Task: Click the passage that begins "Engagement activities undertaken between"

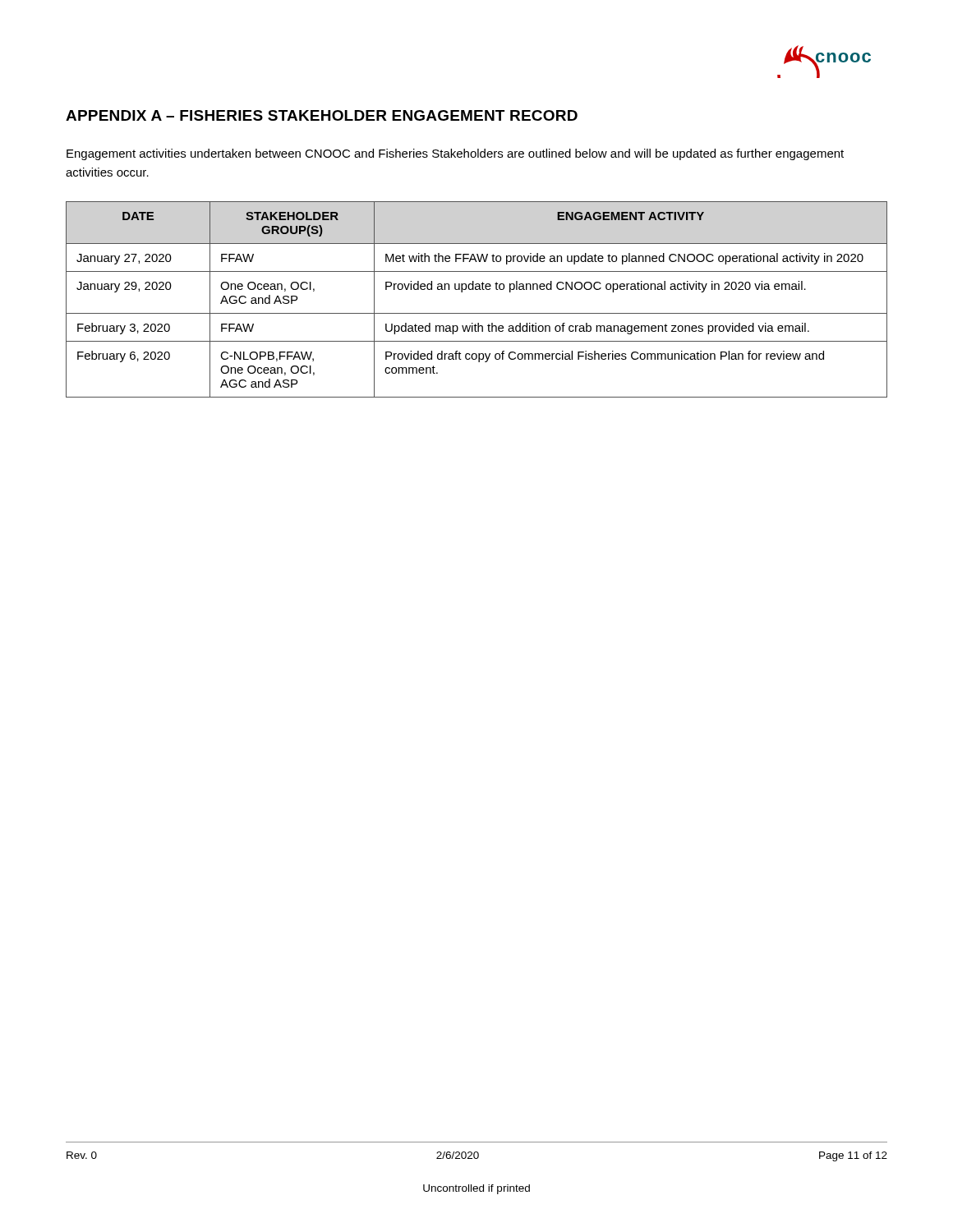Action: tap(455, 162)
